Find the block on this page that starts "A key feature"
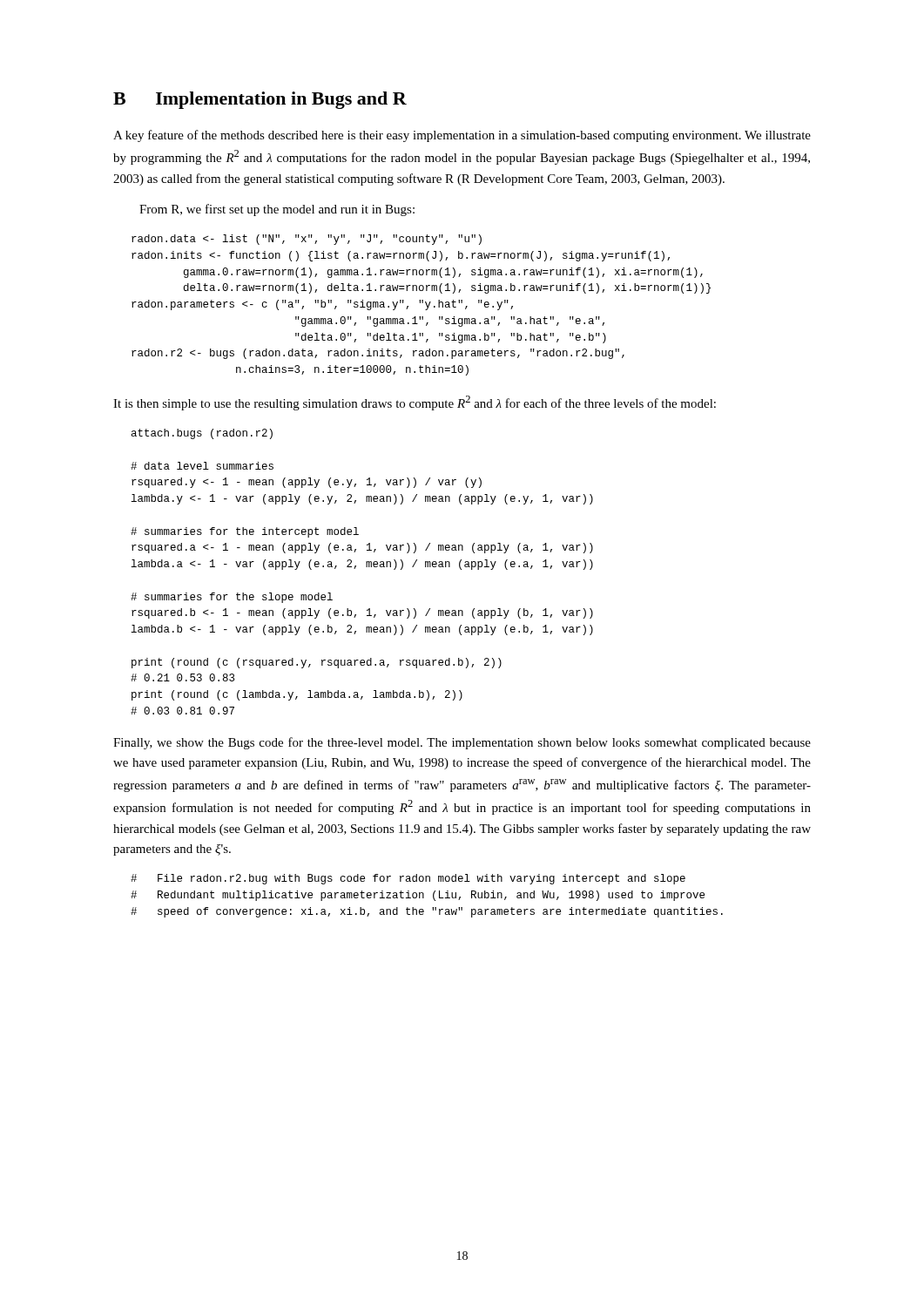 click(462, 157)
